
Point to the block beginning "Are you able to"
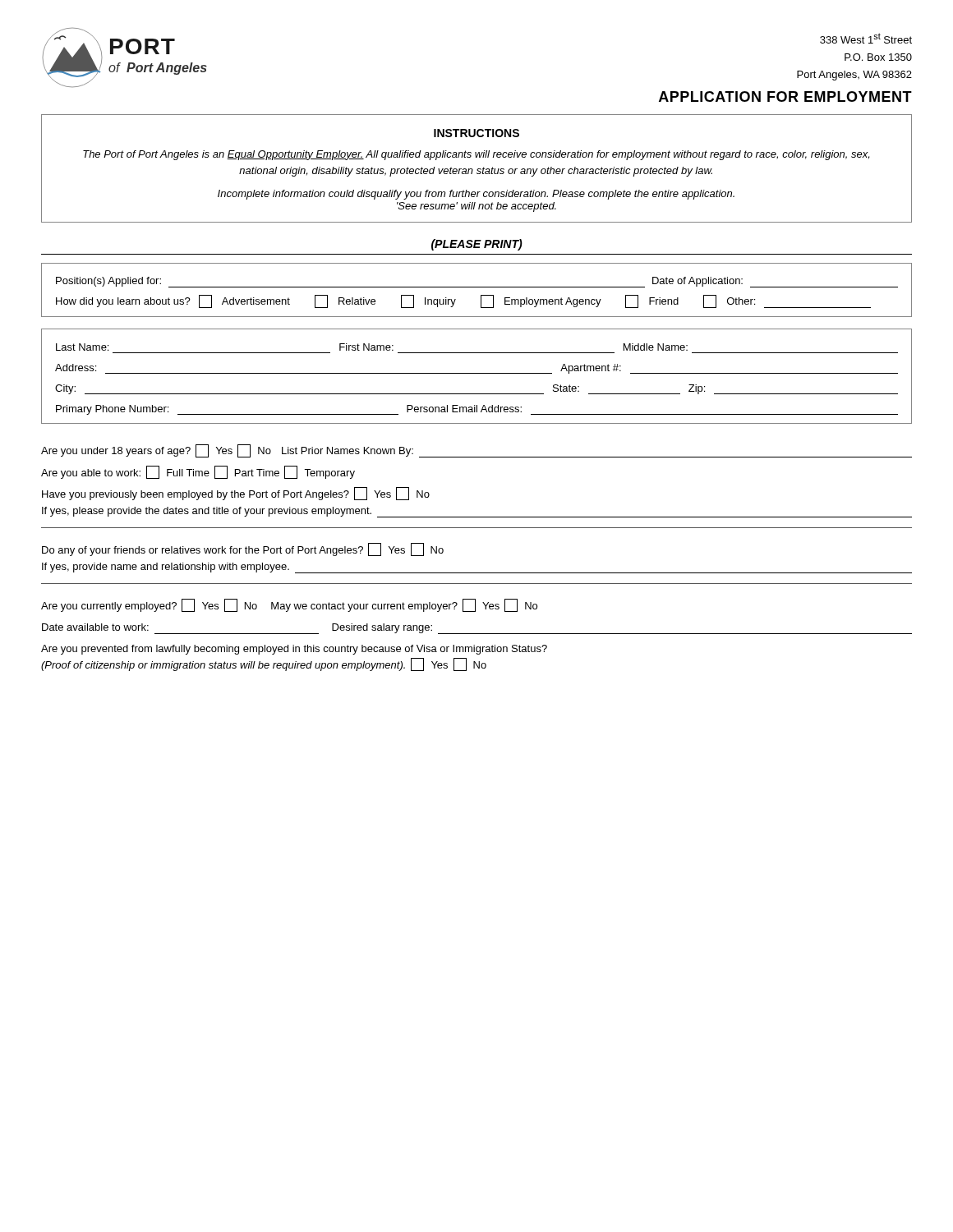pos(198,472)
